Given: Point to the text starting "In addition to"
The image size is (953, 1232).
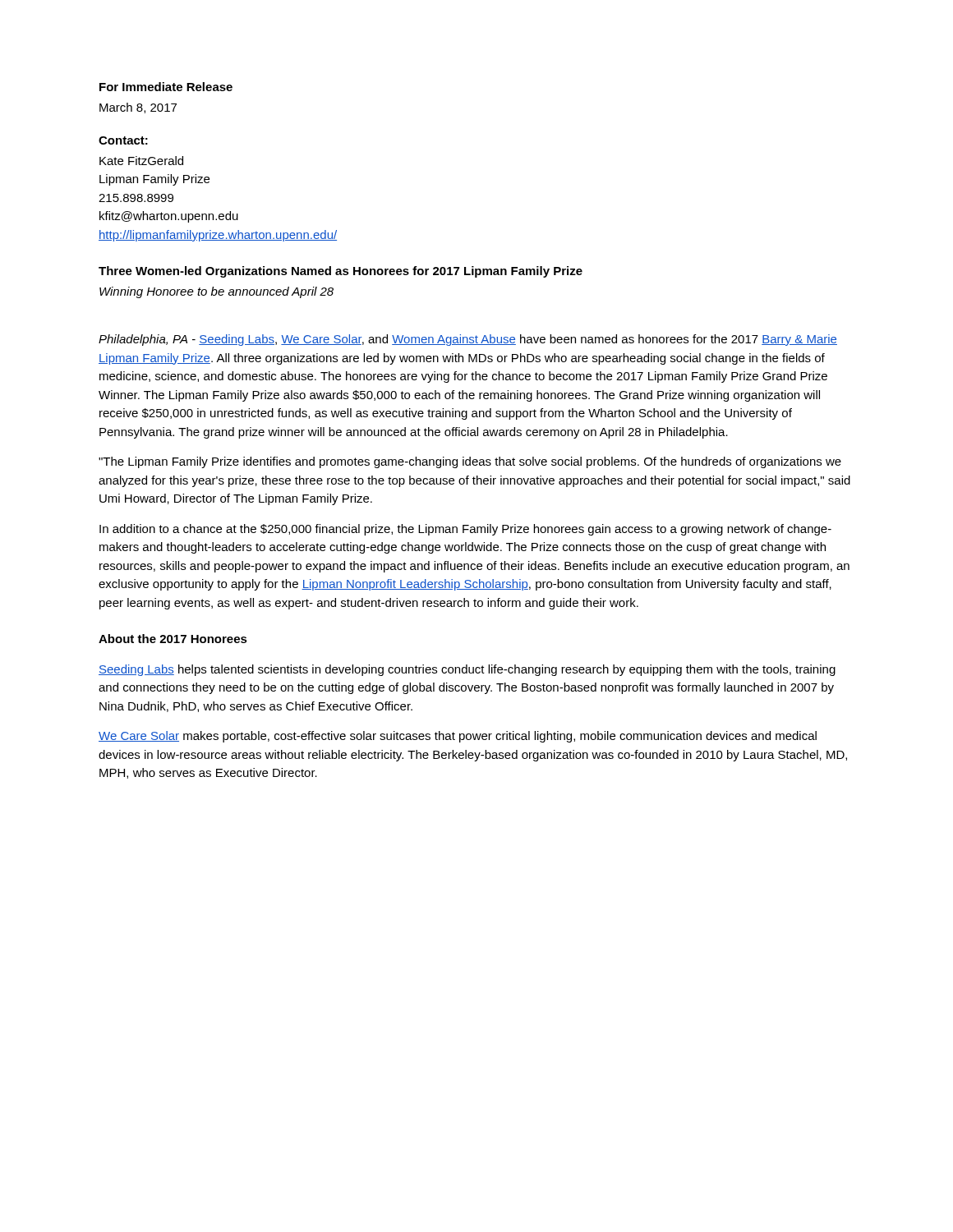Looking at the screenshot, I should (x=476, y=566).
